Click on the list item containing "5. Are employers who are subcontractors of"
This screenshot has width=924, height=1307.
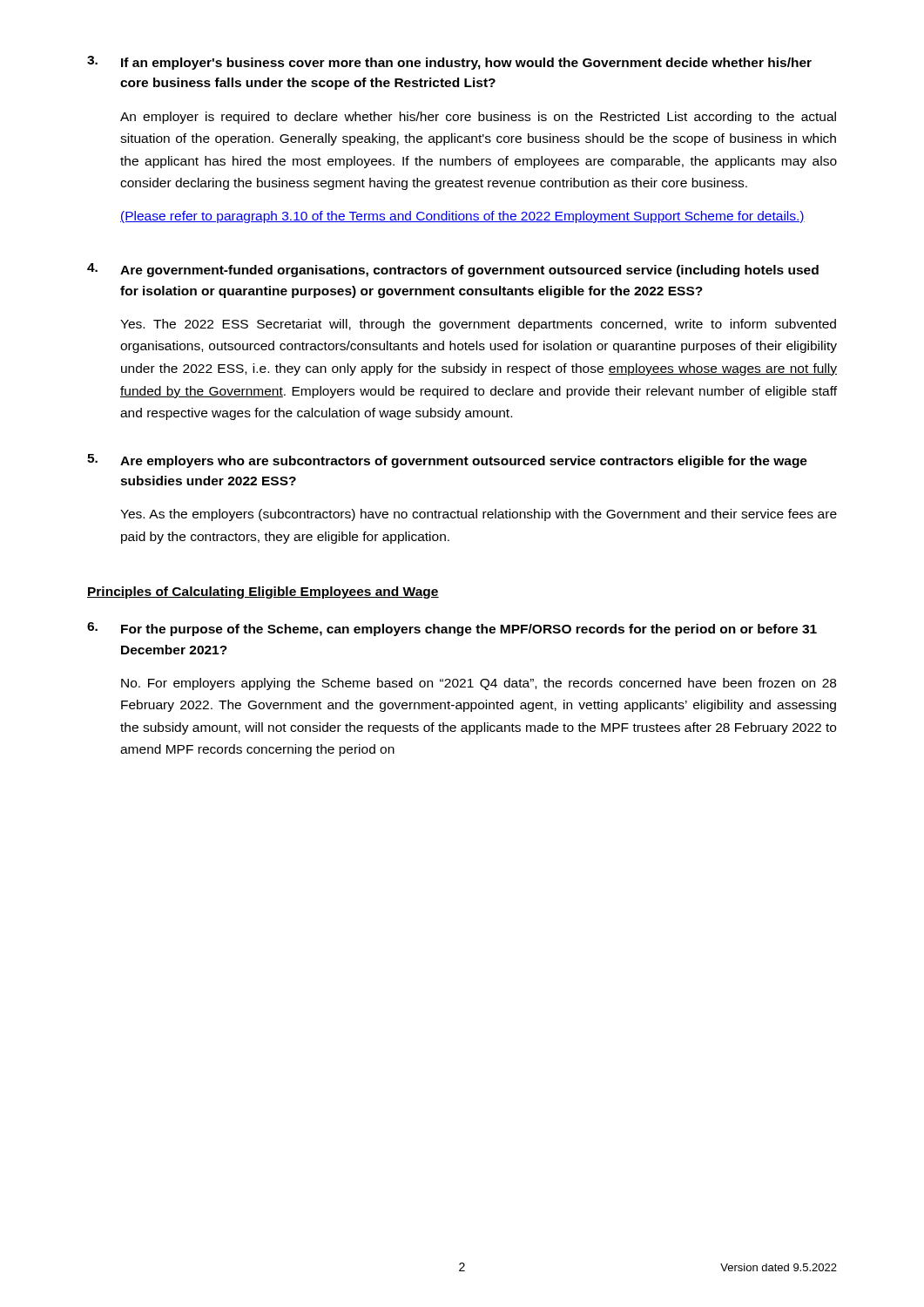(462, 504)
